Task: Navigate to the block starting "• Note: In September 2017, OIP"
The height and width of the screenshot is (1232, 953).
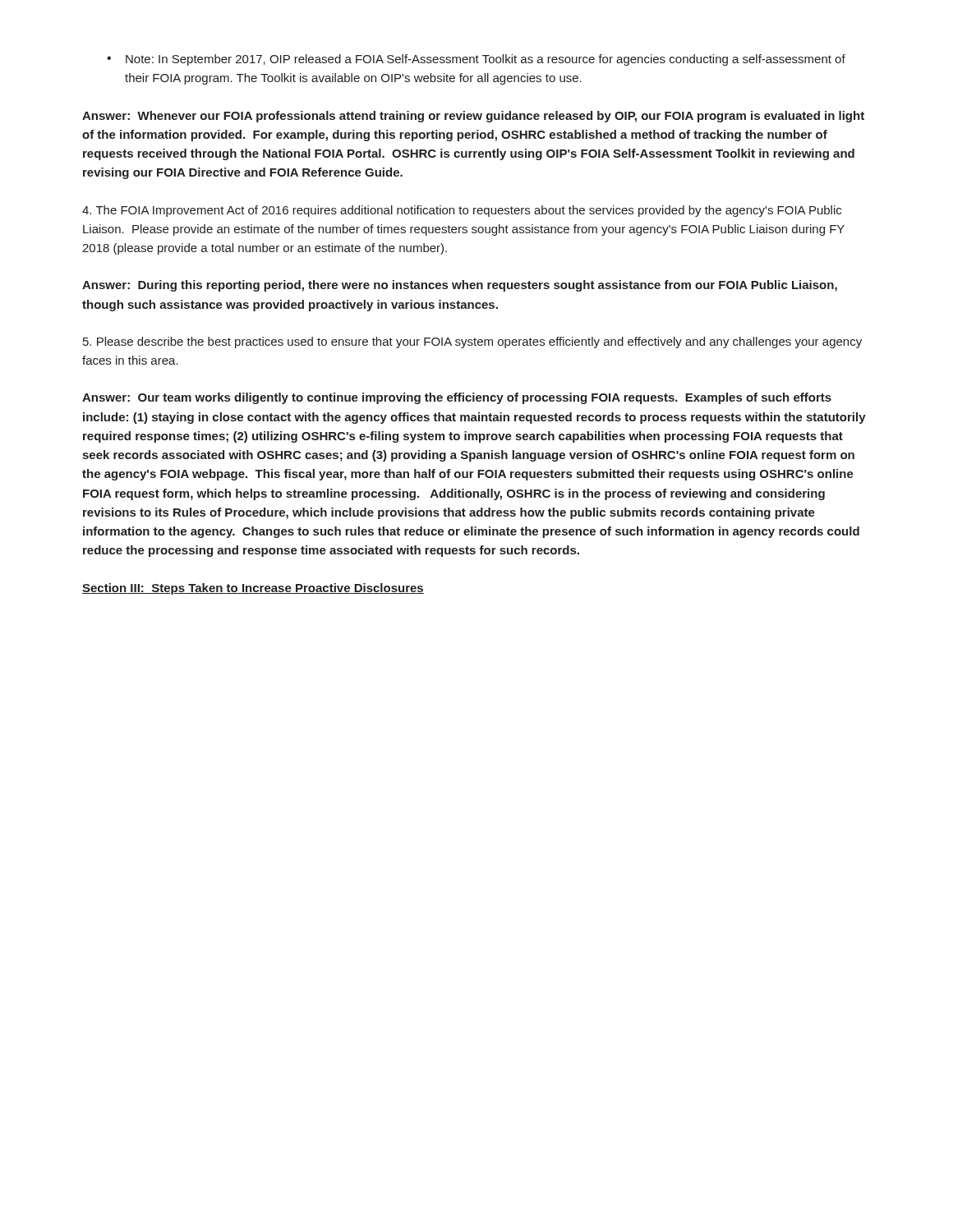Action: [489, 68]
